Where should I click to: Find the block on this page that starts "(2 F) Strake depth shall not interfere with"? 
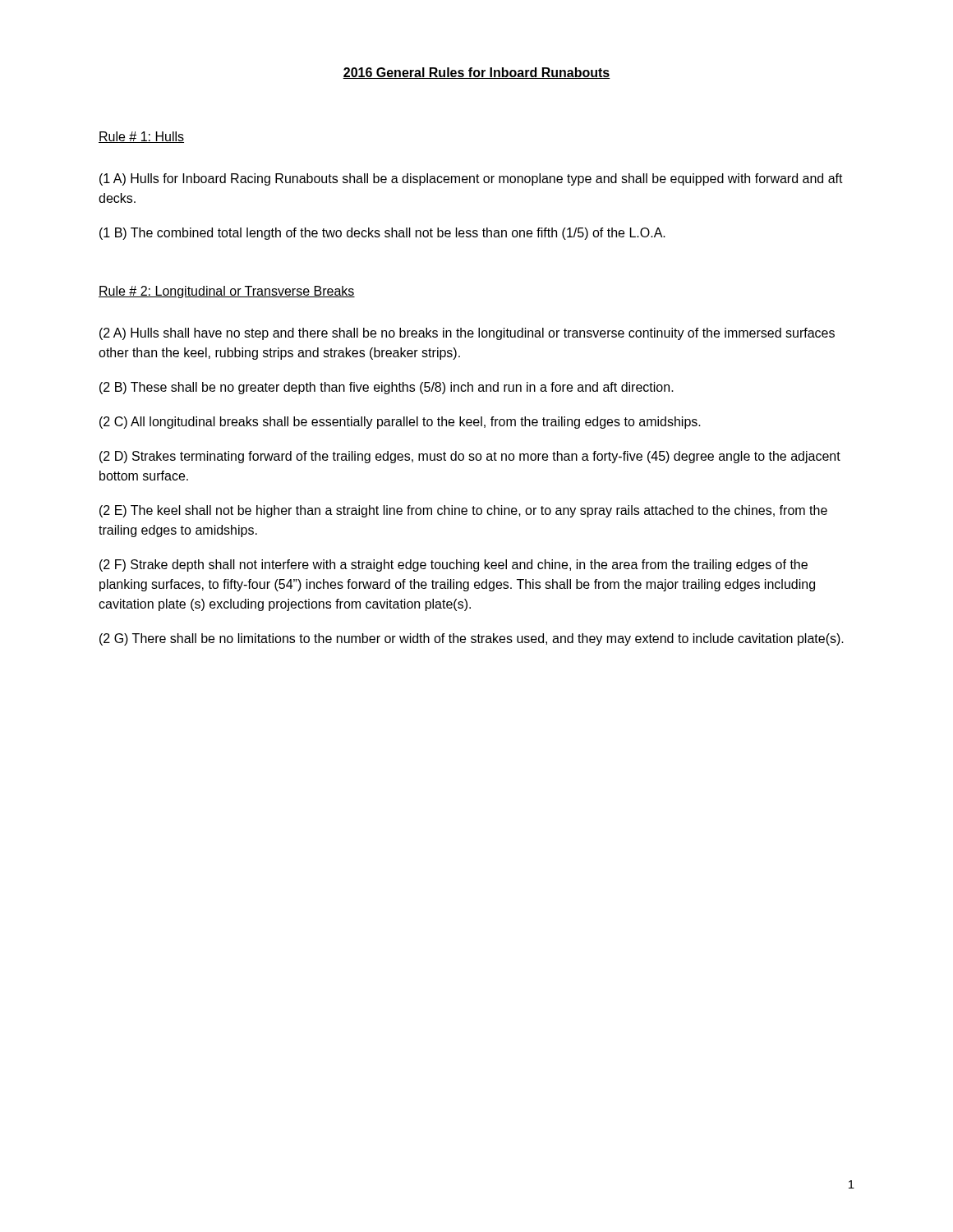click(x=457, y=584)
